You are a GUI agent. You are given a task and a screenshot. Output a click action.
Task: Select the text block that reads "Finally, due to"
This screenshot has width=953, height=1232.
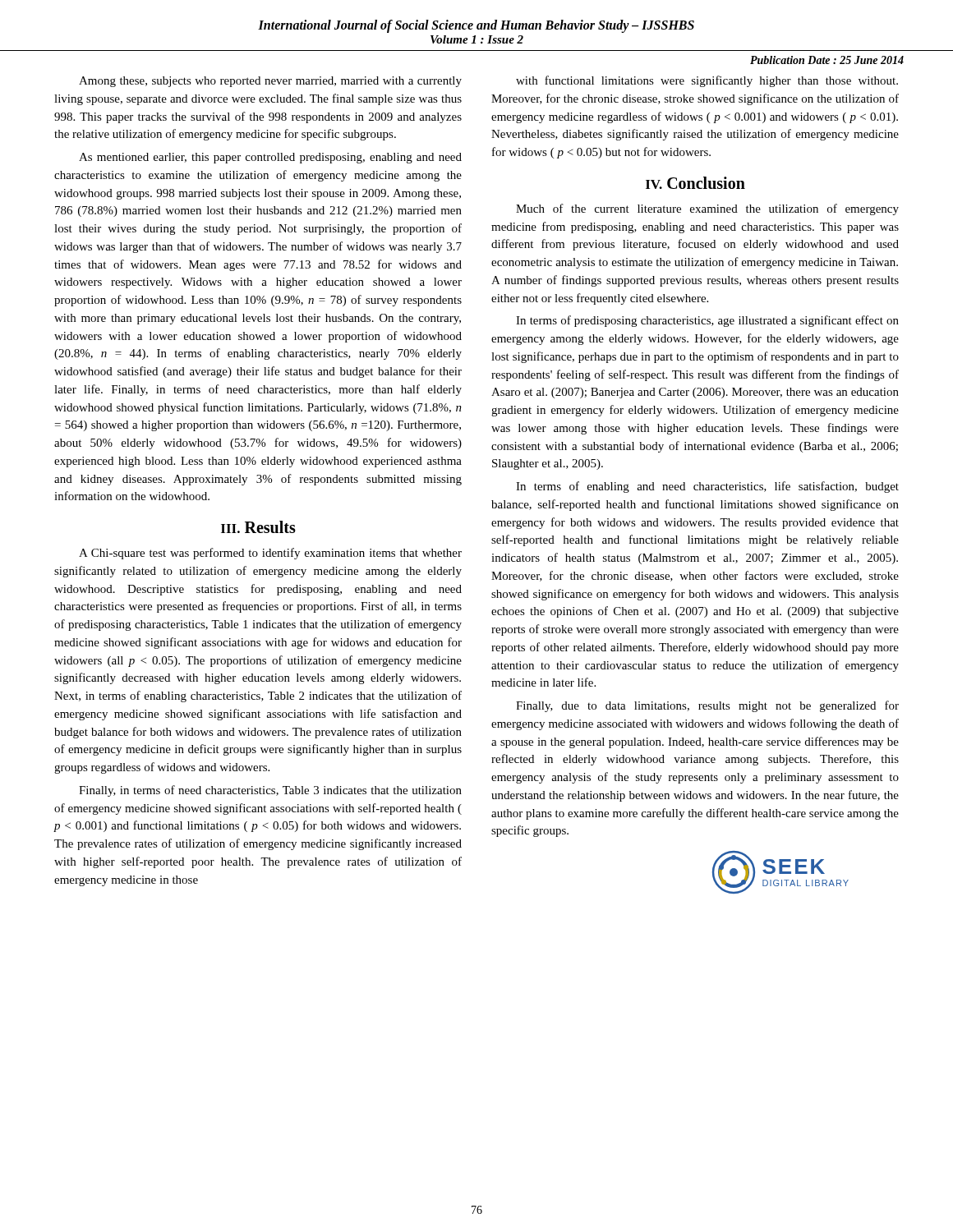tap(695, 768)
